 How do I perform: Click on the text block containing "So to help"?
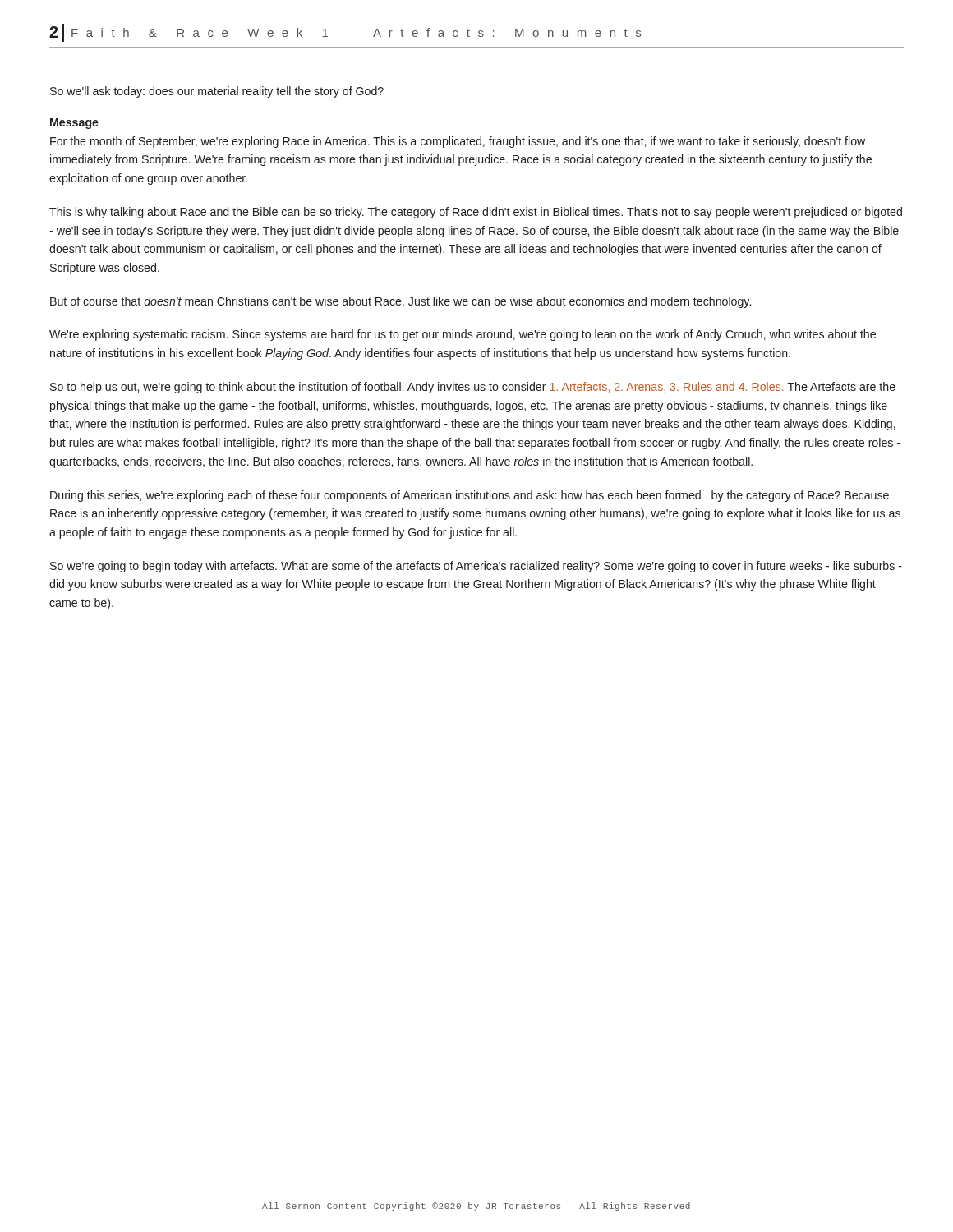tap(475, 424)
